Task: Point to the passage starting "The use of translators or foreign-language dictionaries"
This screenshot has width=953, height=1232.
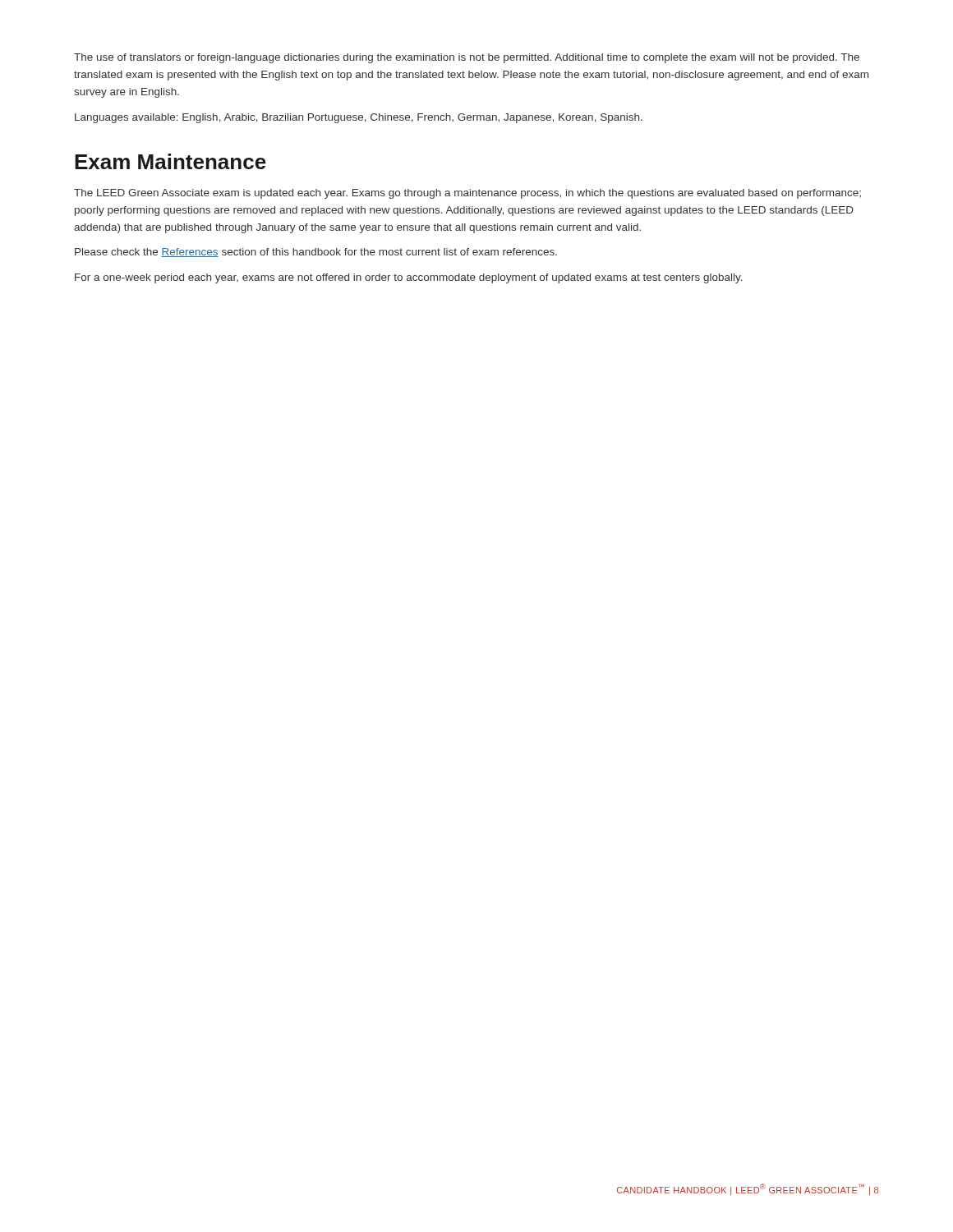Action: 472,74
